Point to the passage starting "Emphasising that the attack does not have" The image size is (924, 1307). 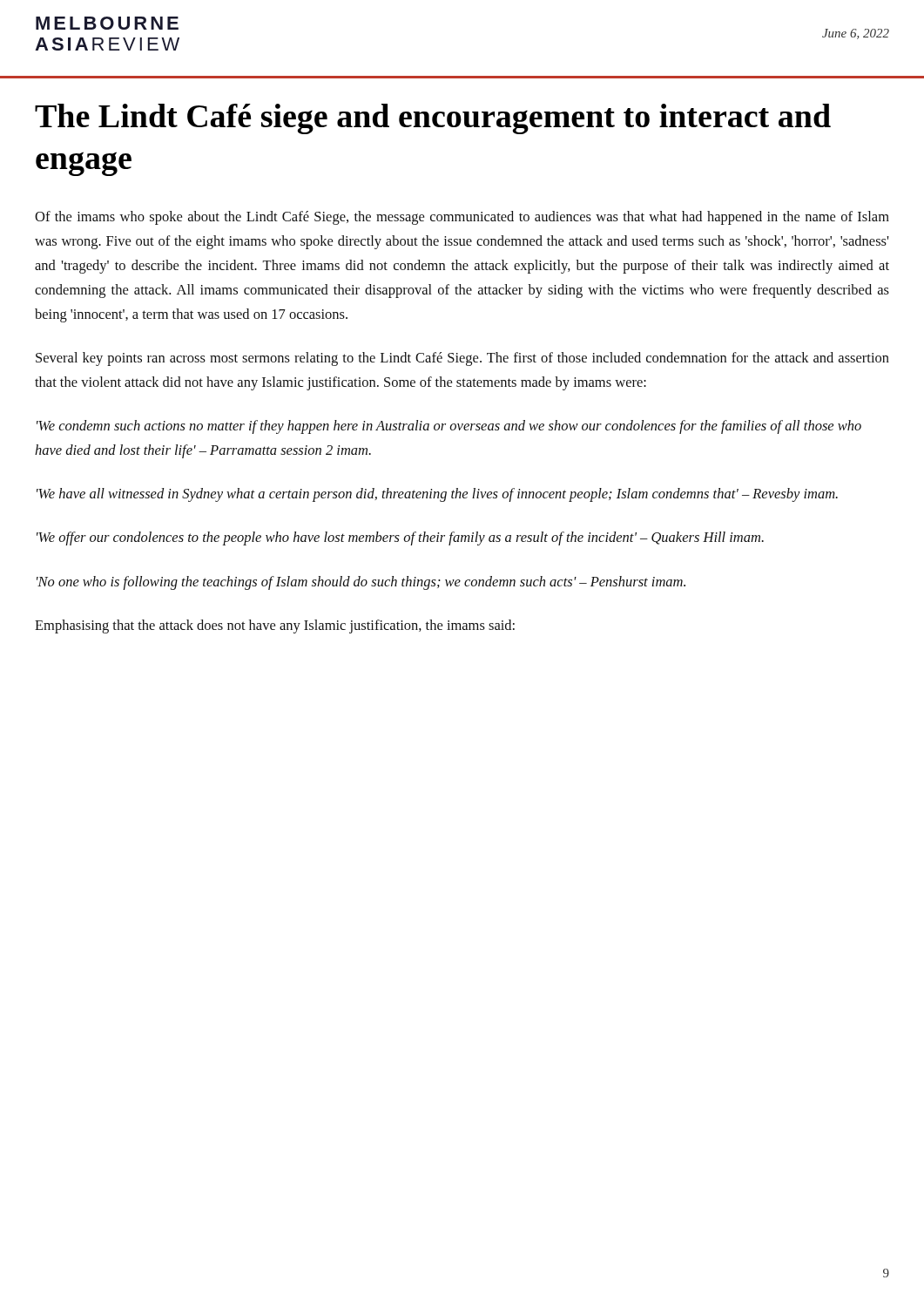click(275, 625)
